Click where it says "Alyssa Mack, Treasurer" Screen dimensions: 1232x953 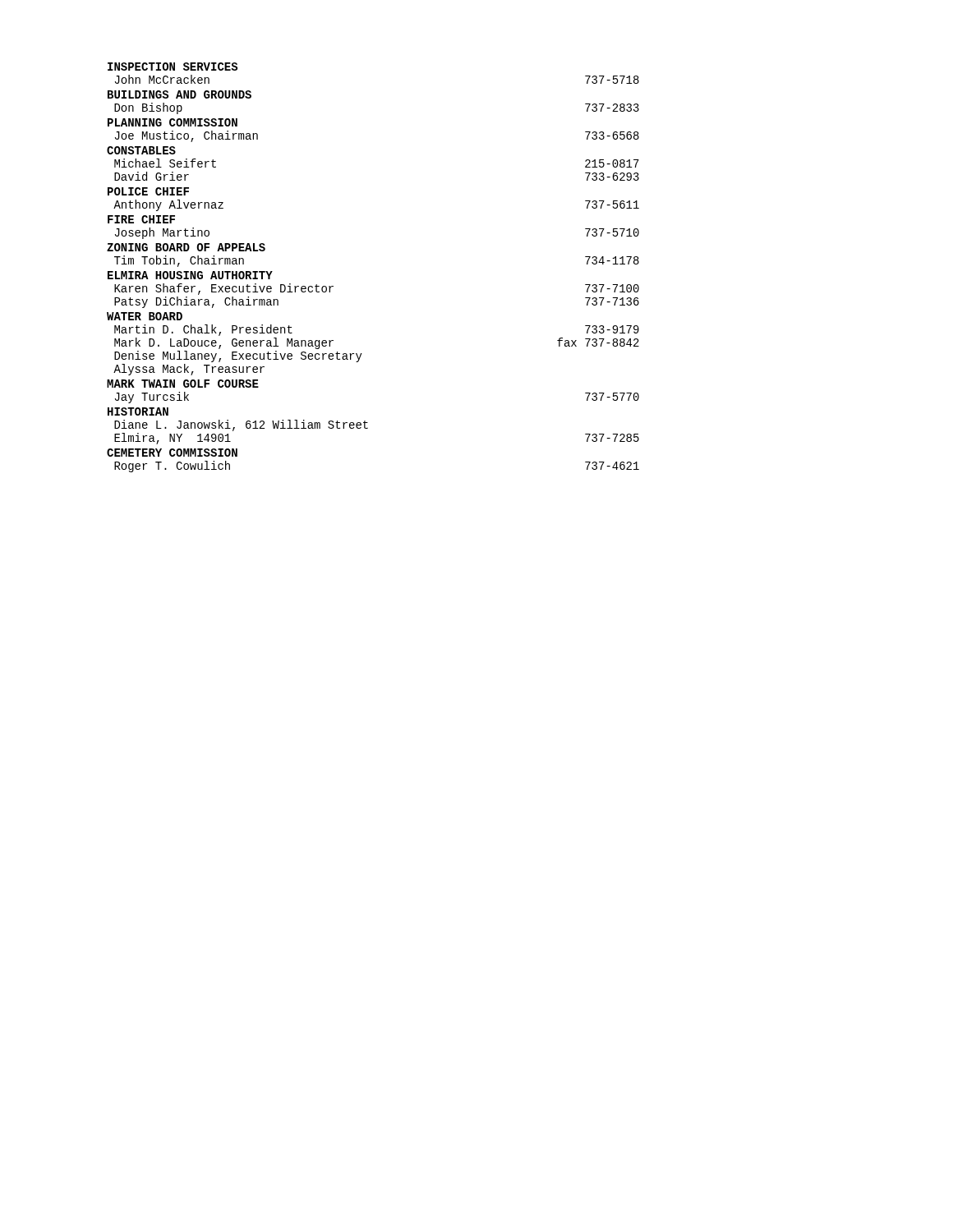pos(190,370)
